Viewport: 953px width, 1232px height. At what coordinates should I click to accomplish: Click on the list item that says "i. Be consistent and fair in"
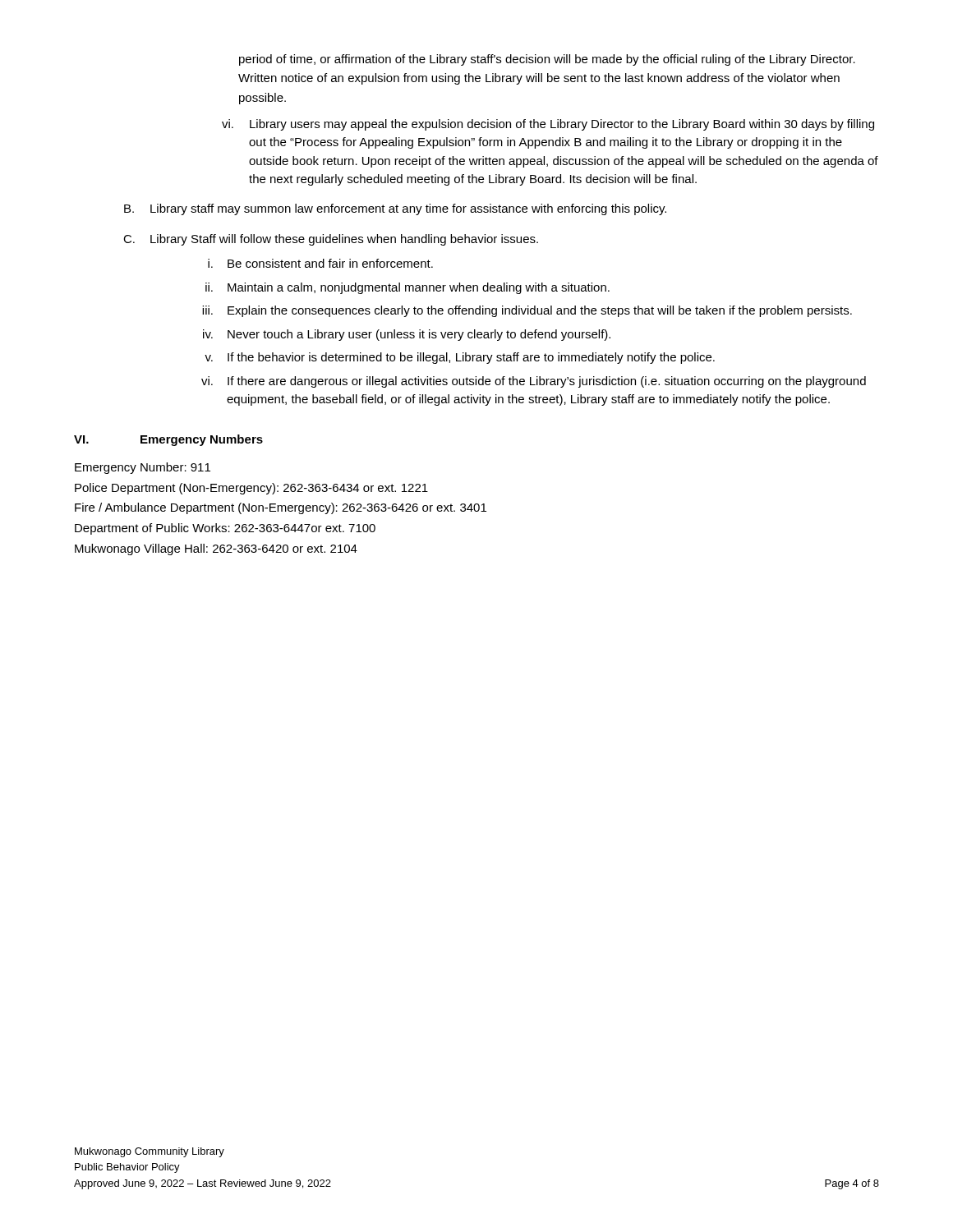pyautogui.click(x=320, y=263)
